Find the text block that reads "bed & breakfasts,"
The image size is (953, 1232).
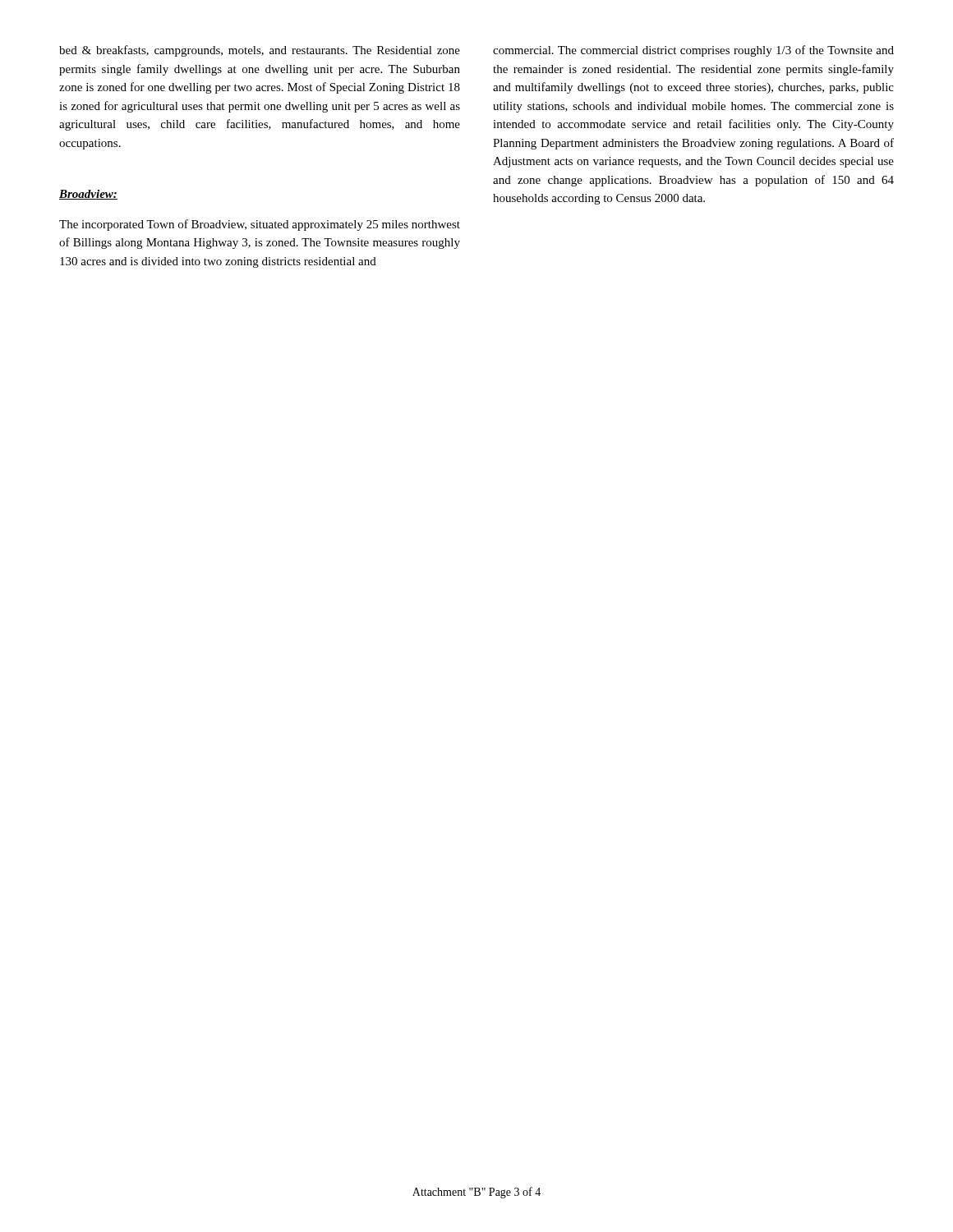(260, 96)
